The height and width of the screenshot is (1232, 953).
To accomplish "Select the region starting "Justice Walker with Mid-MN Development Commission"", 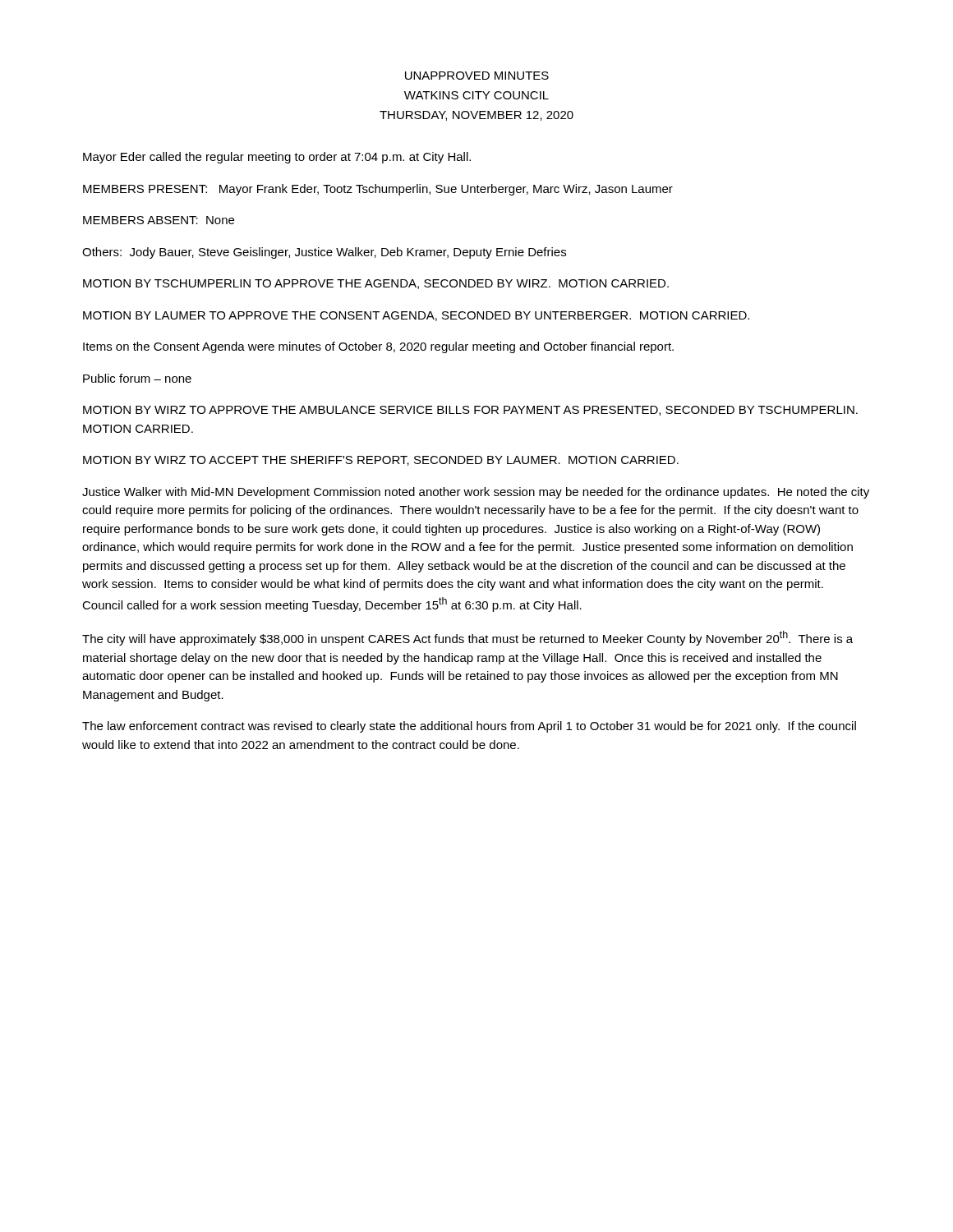I will (x=476, y=548).
